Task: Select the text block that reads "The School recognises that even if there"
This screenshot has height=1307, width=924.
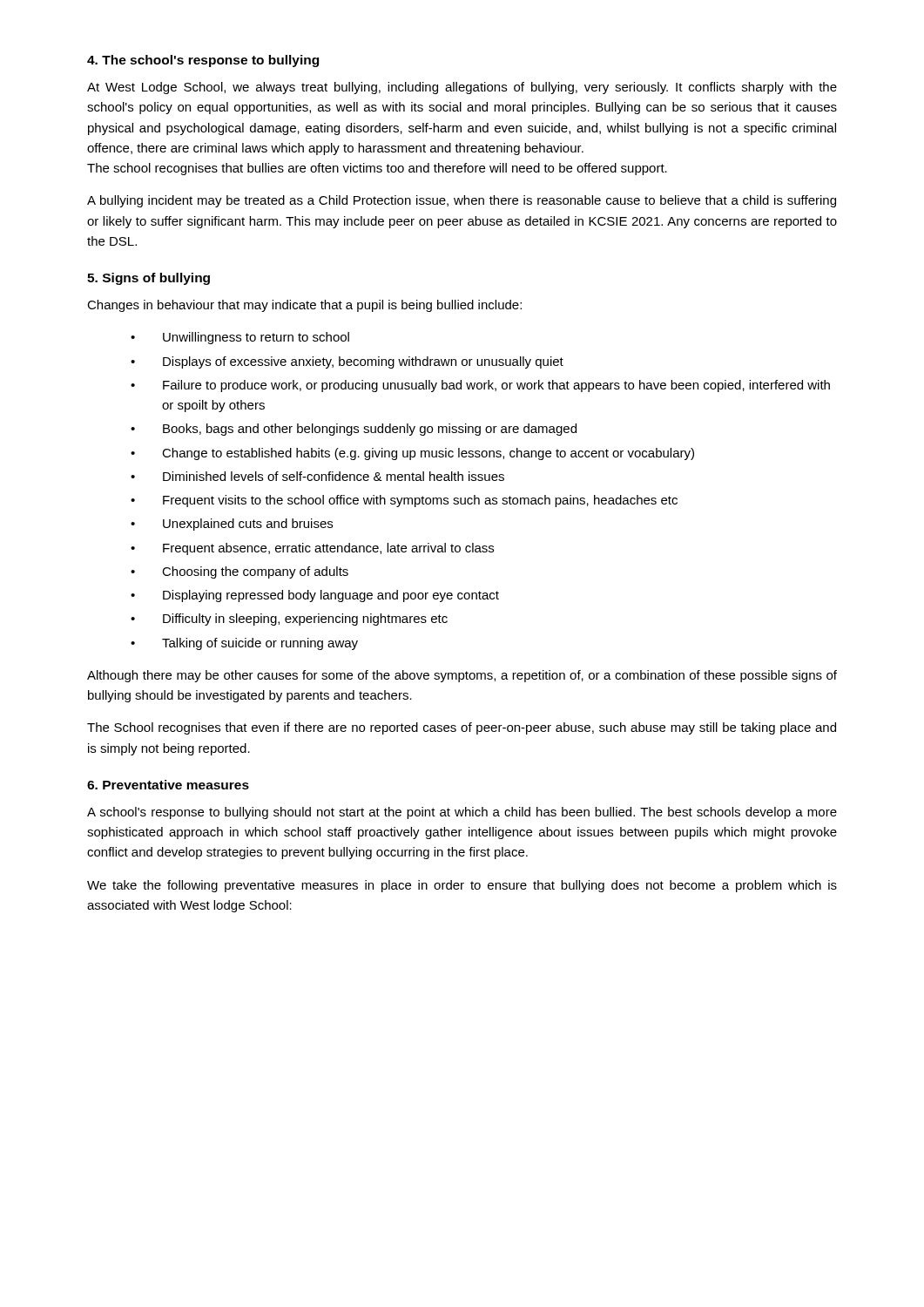Action: click(x=462, y=737)
